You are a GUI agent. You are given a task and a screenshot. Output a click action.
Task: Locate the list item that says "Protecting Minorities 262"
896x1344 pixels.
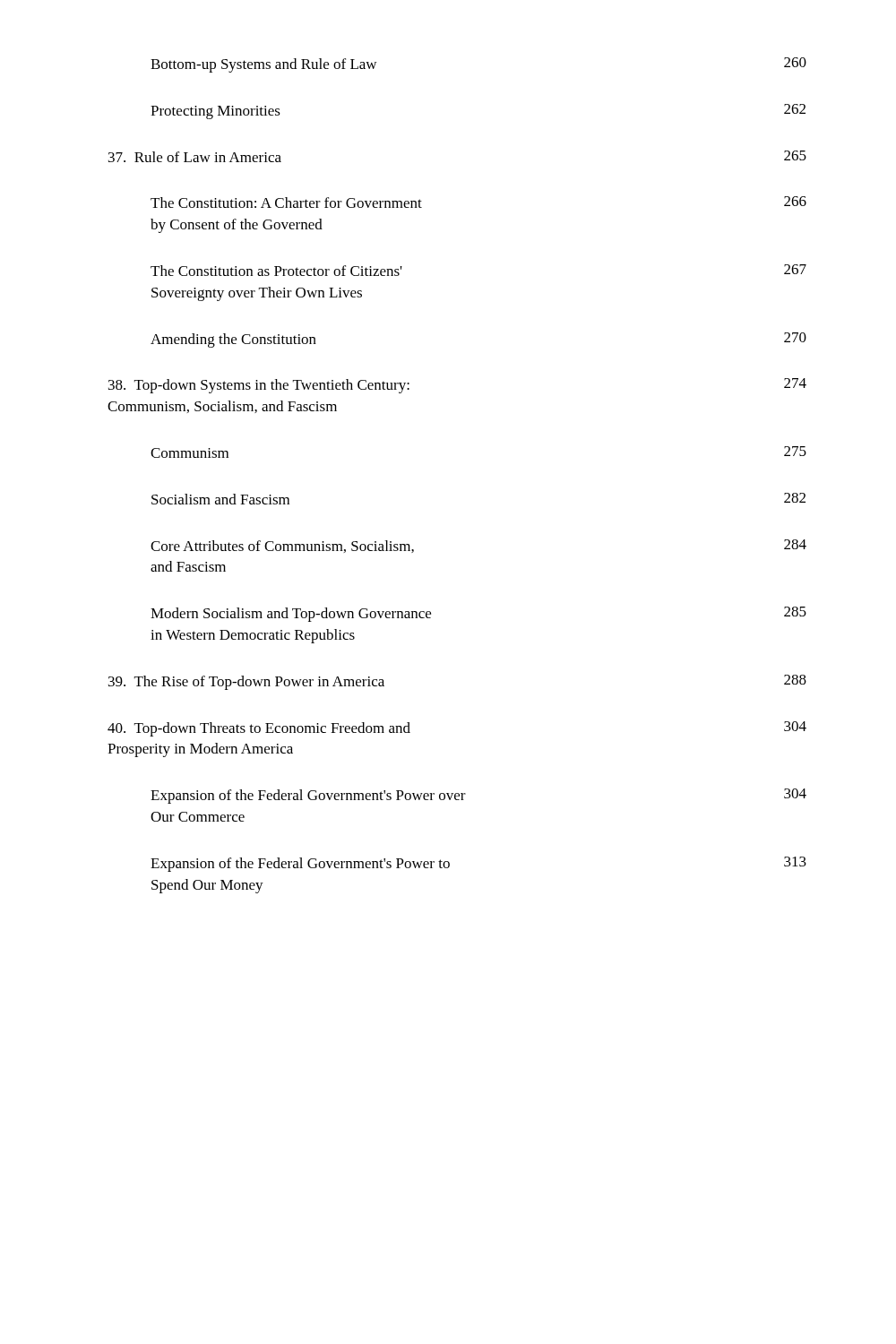[211, 112]
